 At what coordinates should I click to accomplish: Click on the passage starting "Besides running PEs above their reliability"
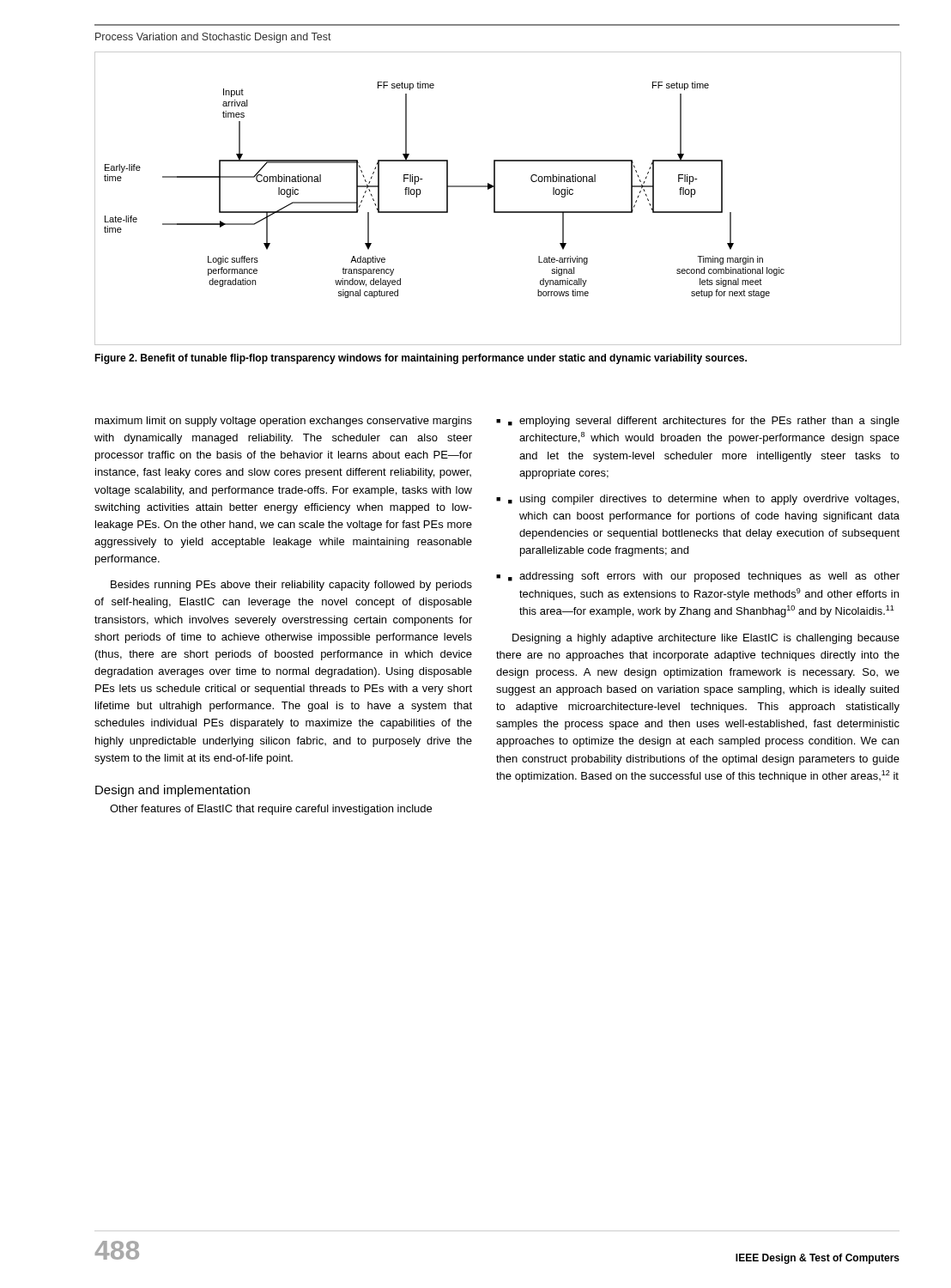pos(283,671)
